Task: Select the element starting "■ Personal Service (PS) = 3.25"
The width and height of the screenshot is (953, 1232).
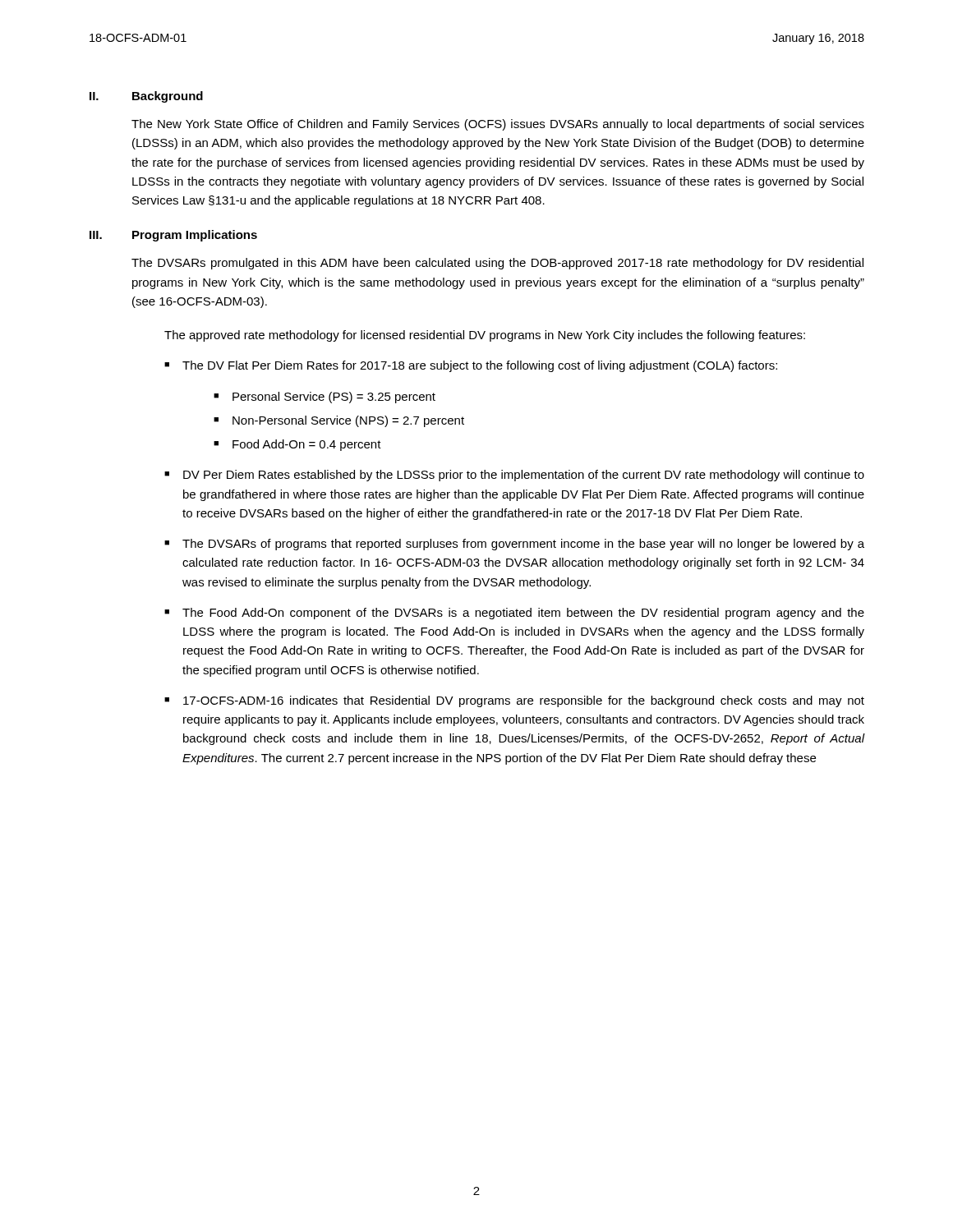Action: coord(325,398)
